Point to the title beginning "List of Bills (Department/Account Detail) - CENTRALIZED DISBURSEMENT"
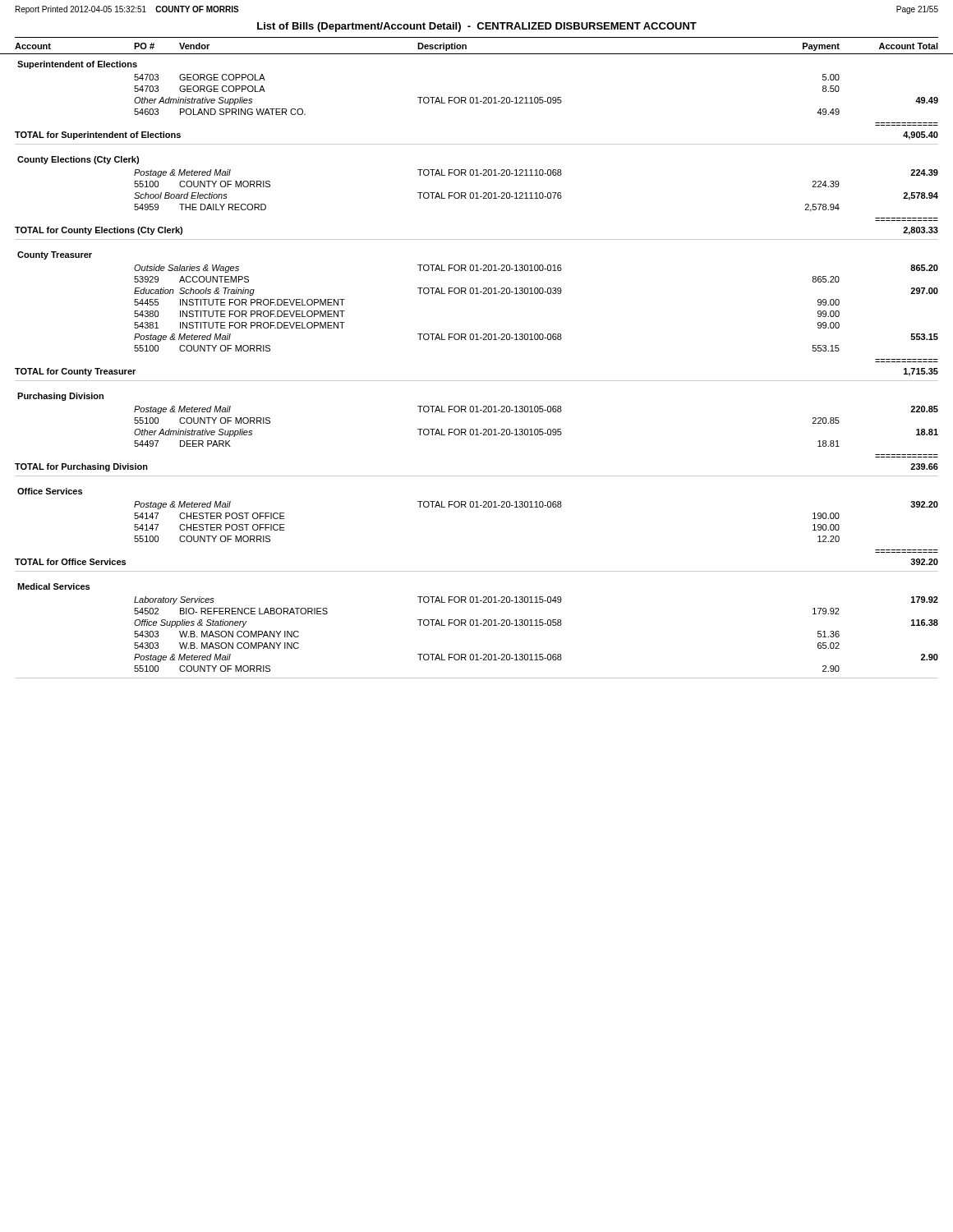The height and width of the screenshot is (1232, 953). [476, 26]
